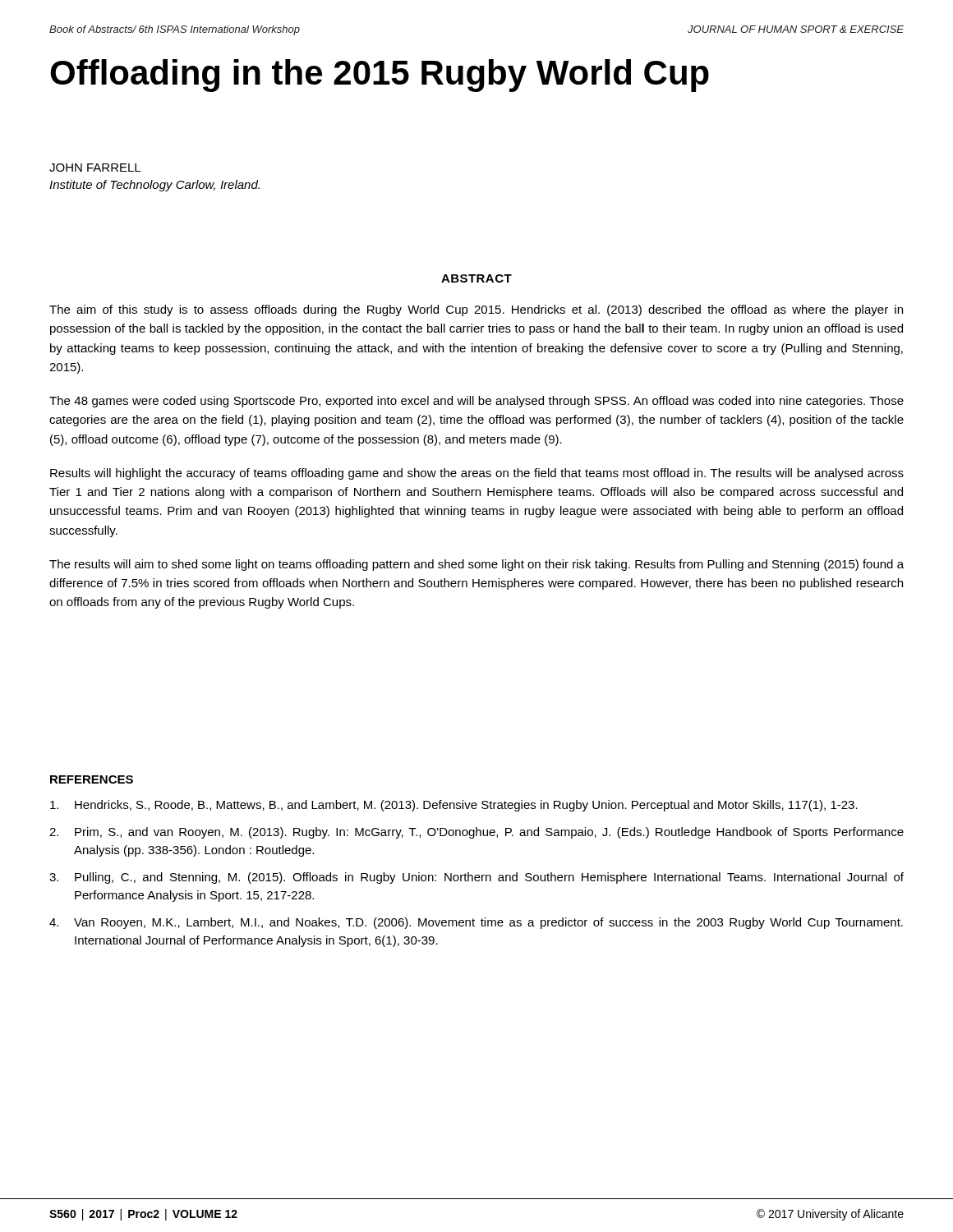Navigate to the passage starting "Offloading in the"
Viewport: 953px width, 1232px height.
coord(476,73)
